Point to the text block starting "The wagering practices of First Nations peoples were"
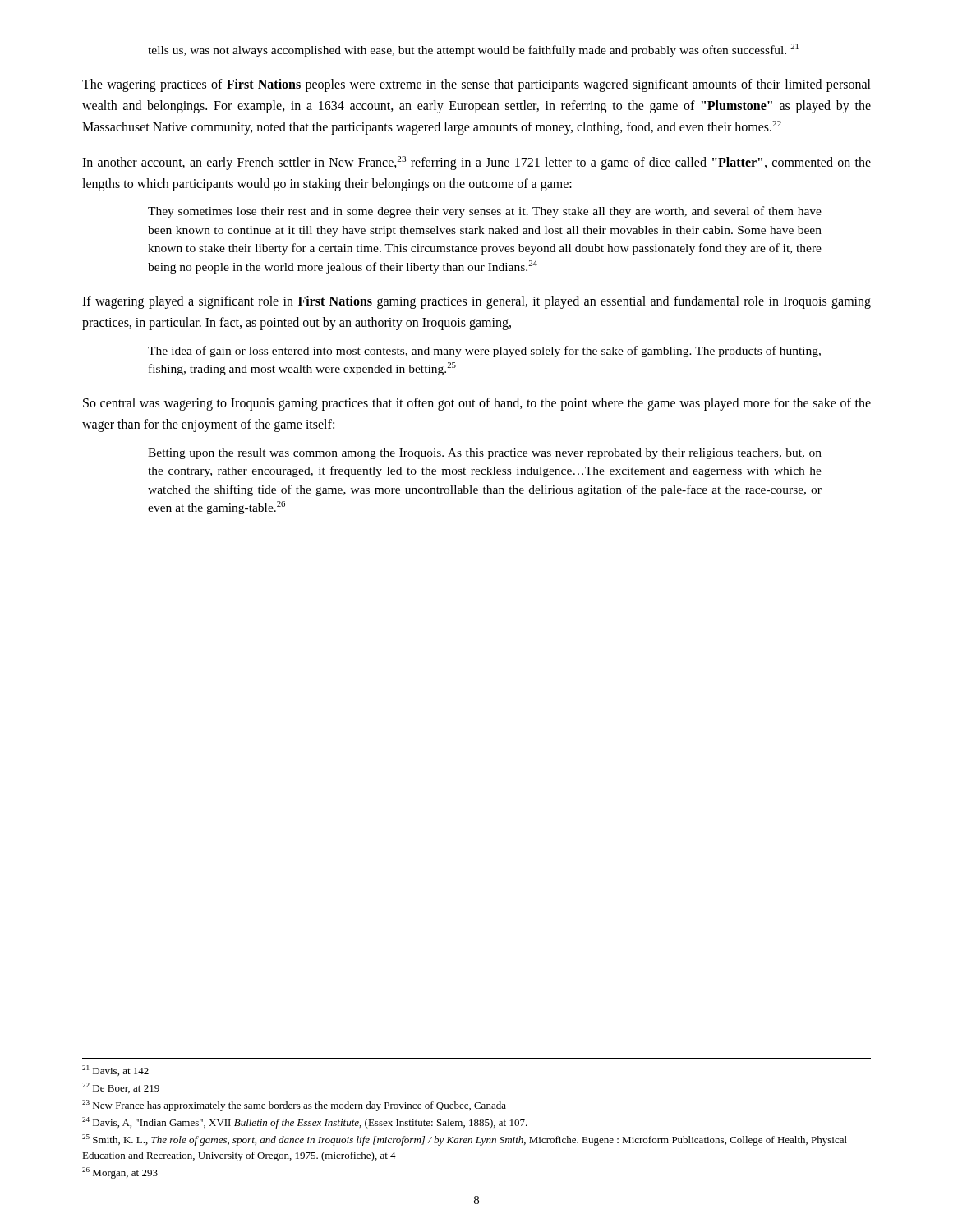The width and height of the screenshot is (953, 1232). 476,106
